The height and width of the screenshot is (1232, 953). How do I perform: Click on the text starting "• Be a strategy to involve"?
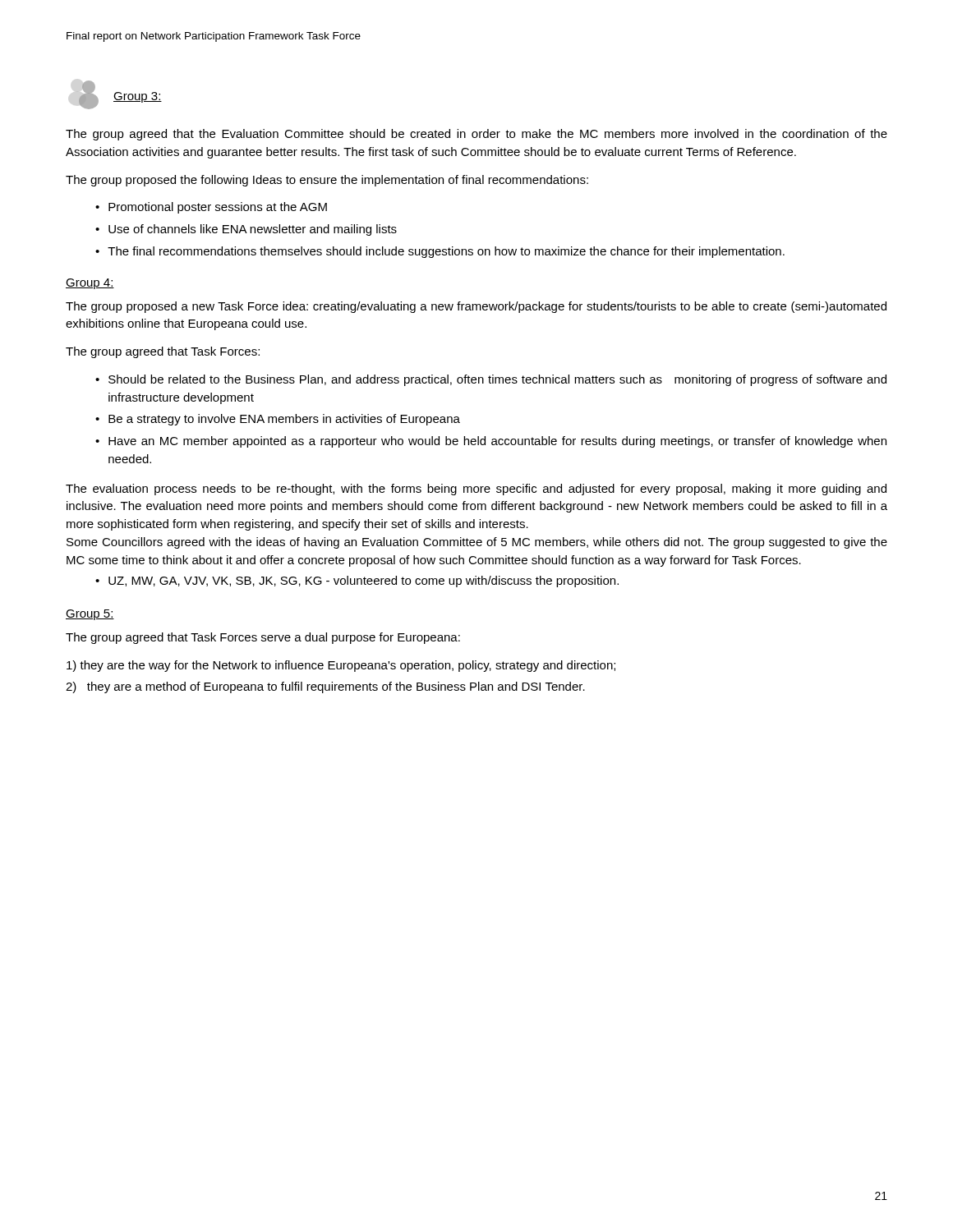pyautogui.click(x=278, y=420)
